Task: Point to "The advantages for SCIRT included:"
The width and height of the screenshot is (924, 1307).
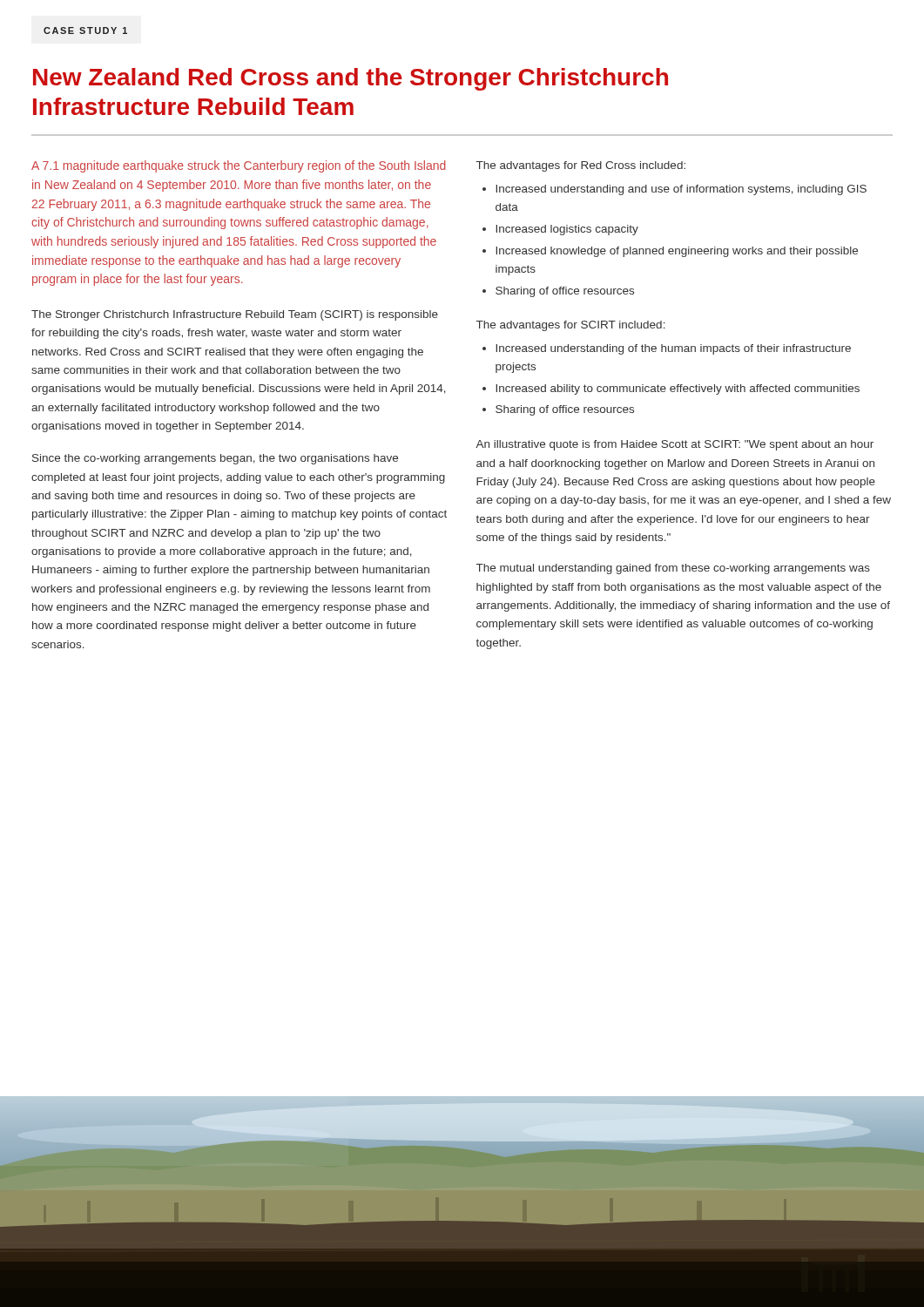Action: (571, 324)
